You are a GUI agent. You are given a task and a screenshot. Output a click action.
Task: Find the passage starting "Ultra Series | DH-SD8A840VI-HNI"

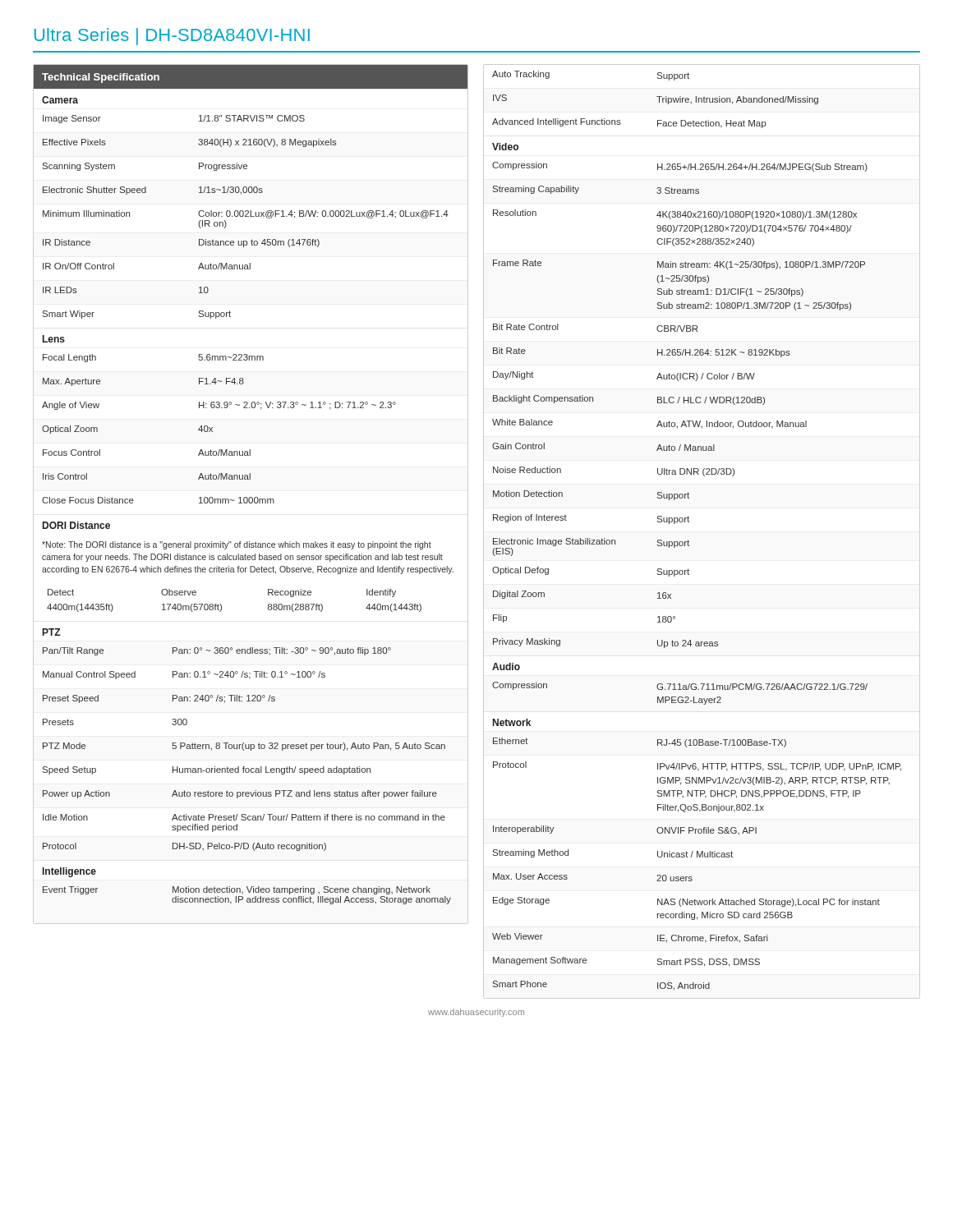pos(172,35)
